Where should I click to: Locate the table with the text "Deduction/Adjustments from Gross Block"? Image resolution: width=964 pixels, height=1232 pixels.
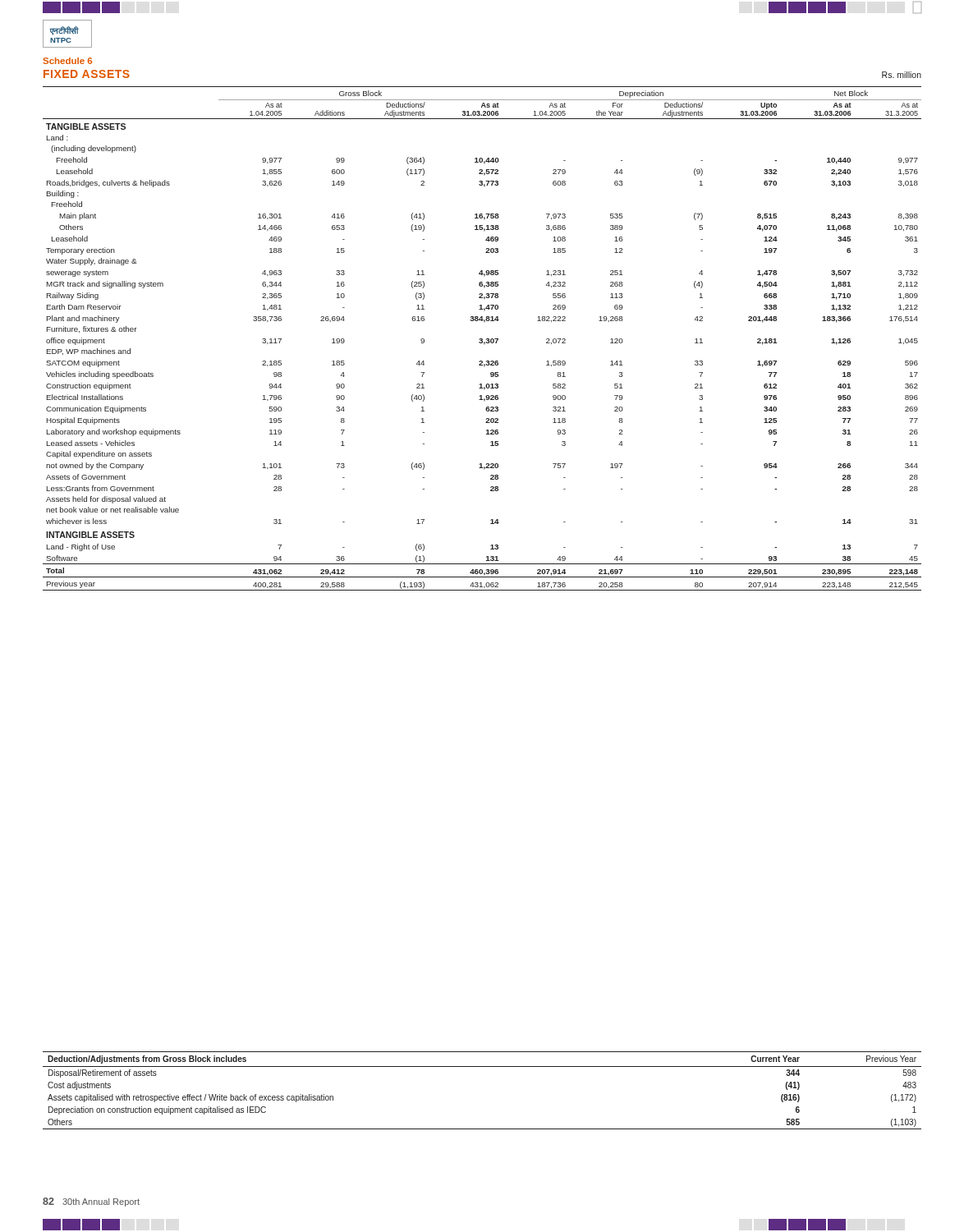click(482, 1090)
